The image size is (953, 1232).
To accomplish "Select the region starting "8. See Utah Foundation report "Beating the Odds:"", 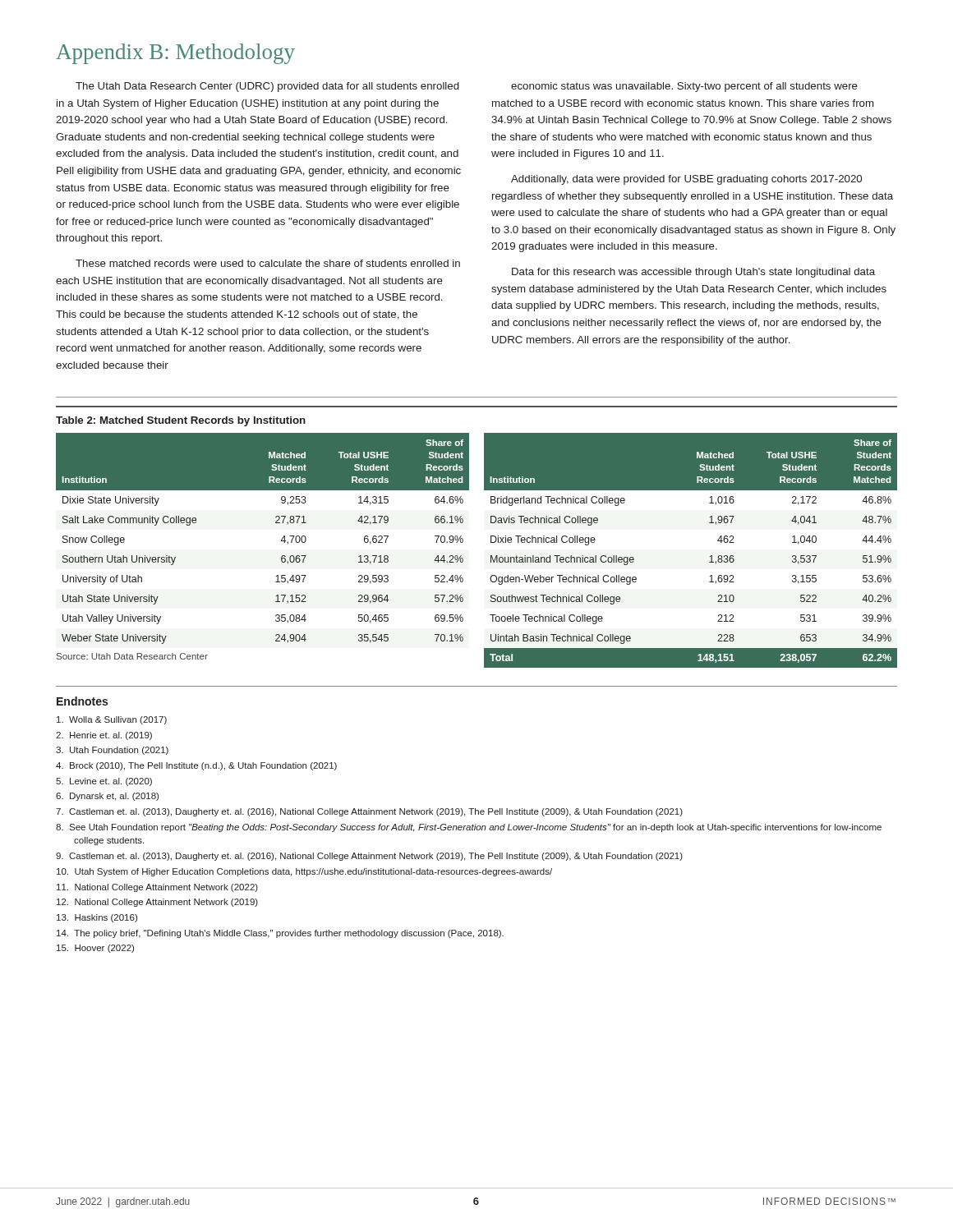I will point(469,834).
